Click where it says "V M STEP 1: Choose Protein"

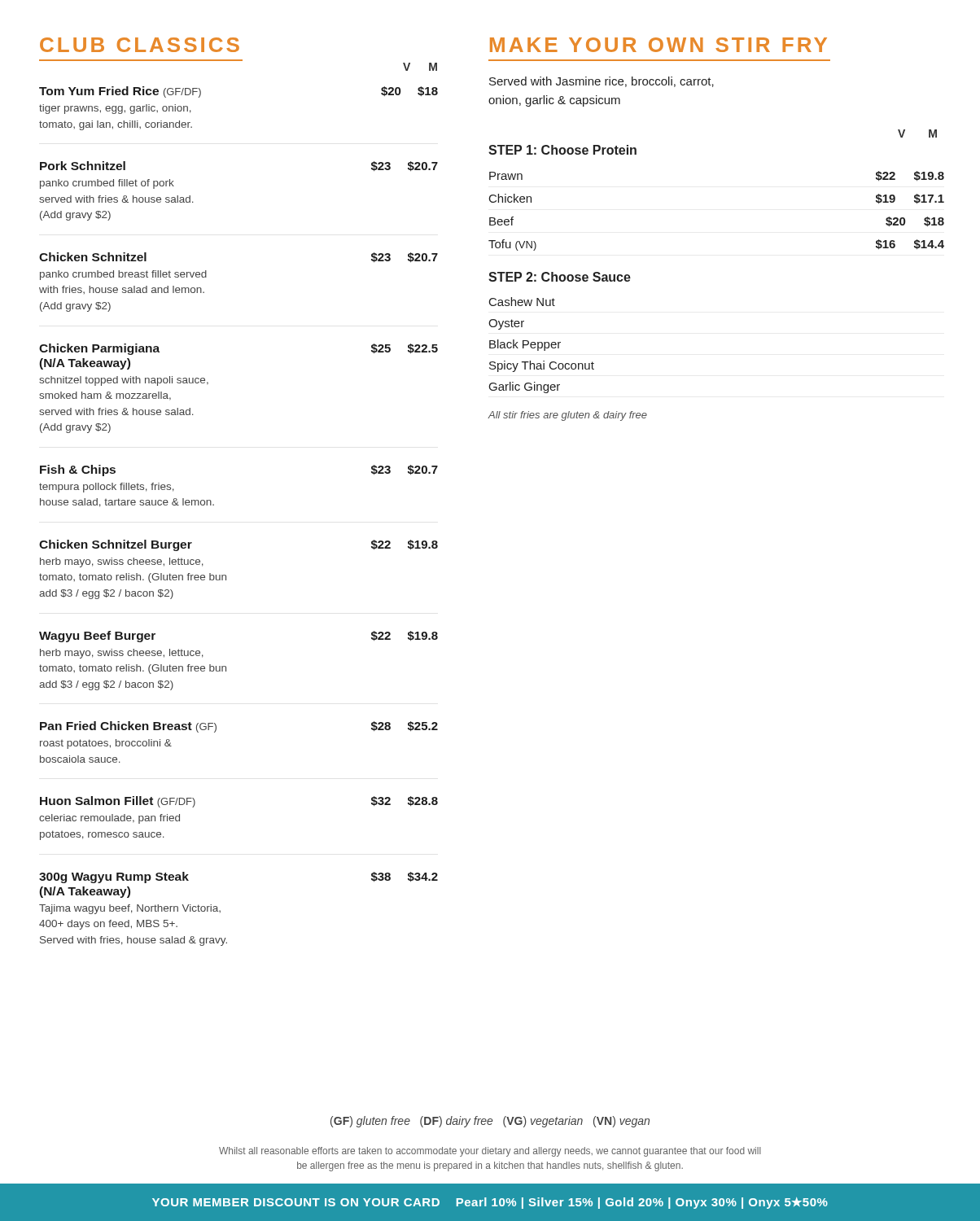pos(932,133)
